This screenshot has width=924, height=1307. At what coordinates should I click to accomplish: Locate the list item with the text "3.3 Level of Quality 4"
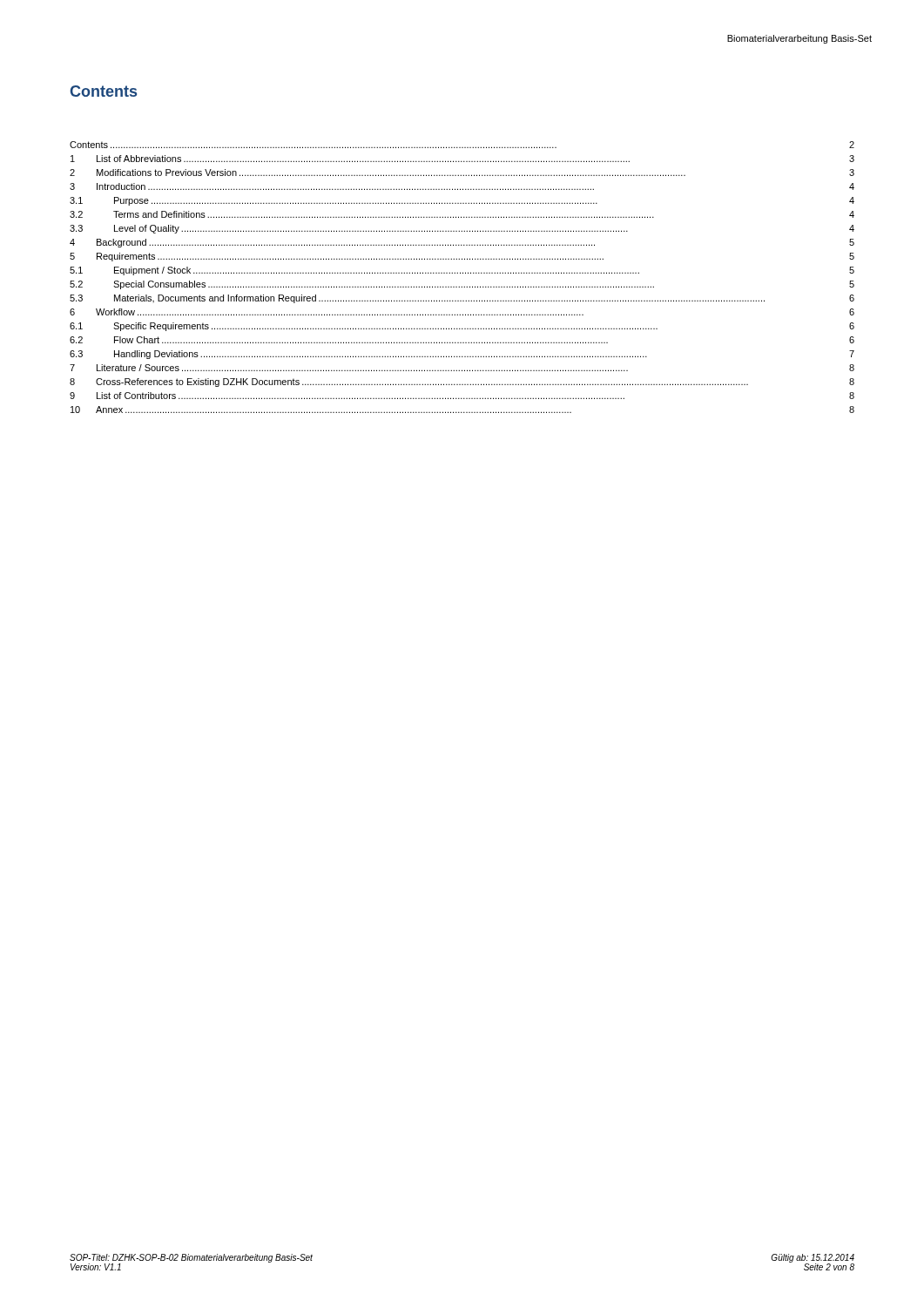tap(462, 228)
